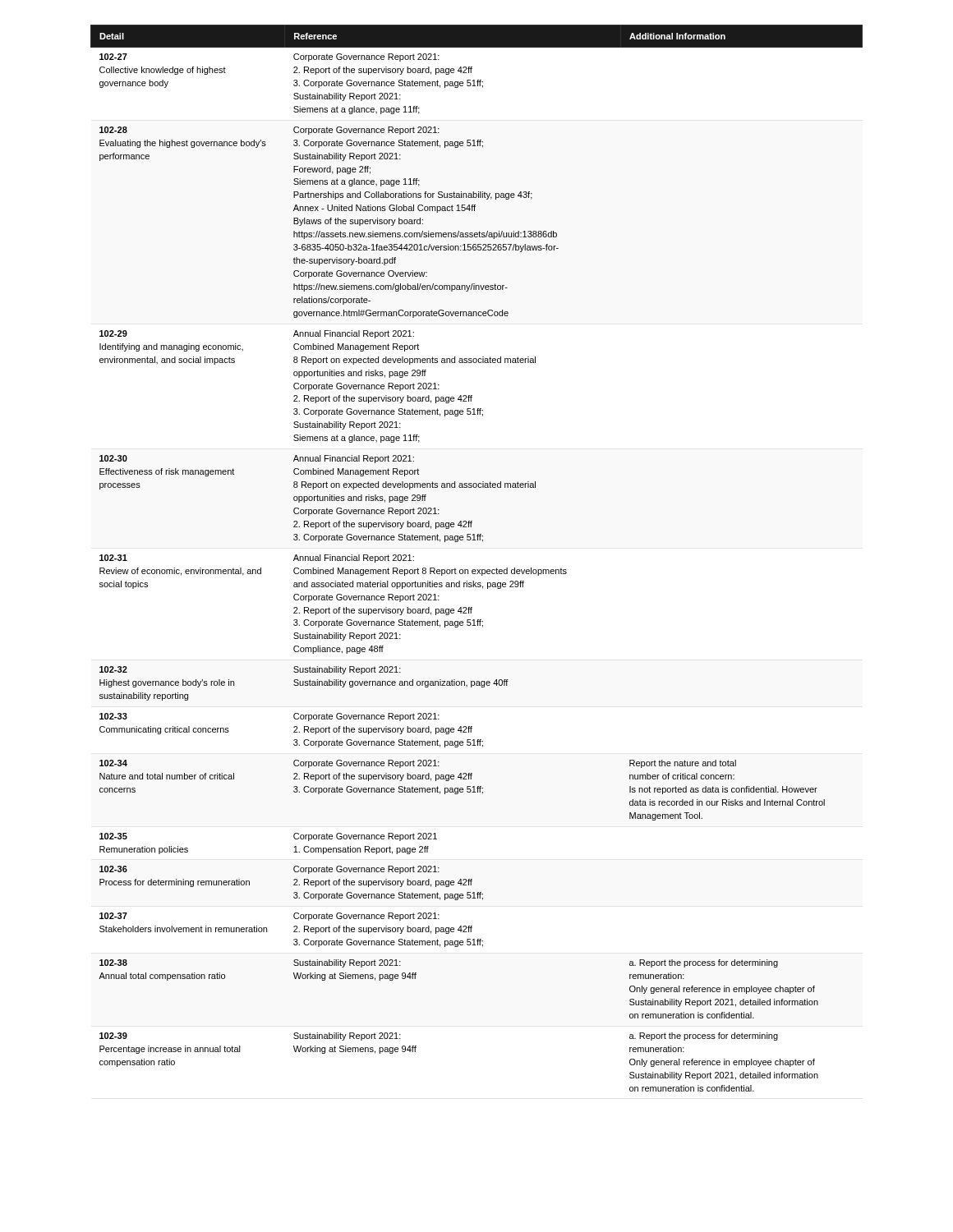Screen dimensions: 1232x953
Task: Select a table
Action: coord(476,562)
